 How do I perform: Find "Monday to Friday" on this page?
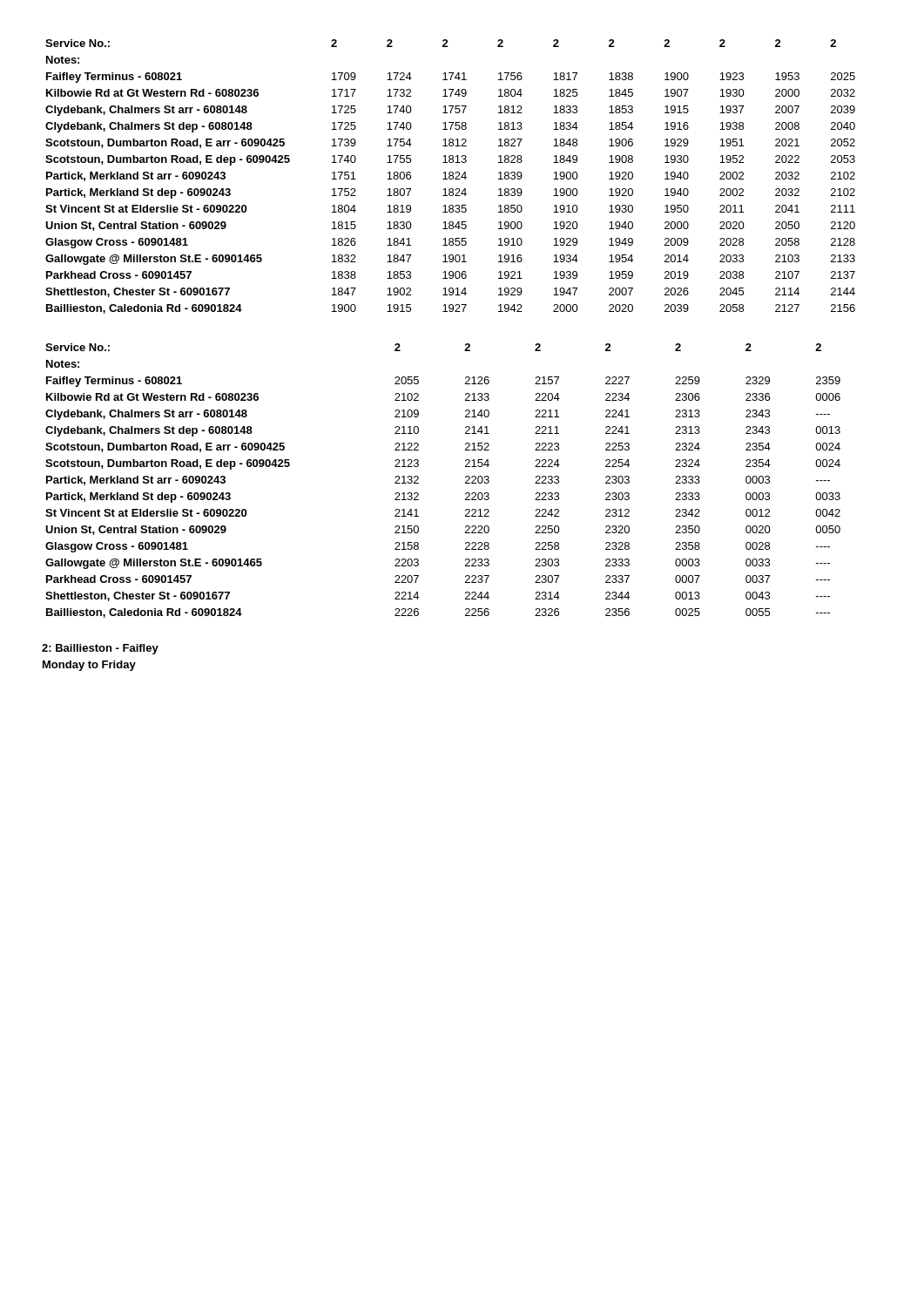[89, 664]
